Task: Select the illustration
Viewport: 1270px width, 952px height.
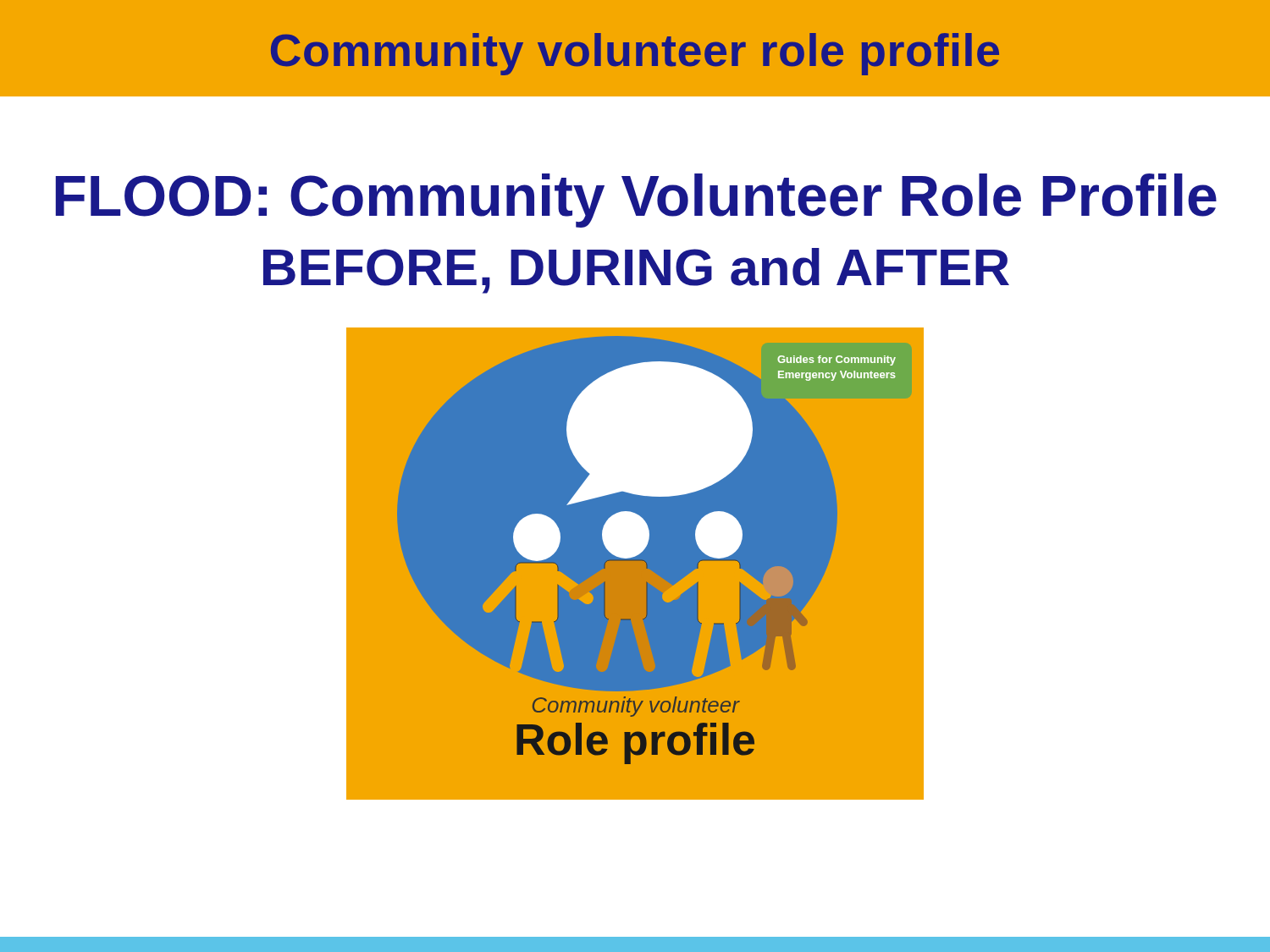Action: click(x=635, y=564)
